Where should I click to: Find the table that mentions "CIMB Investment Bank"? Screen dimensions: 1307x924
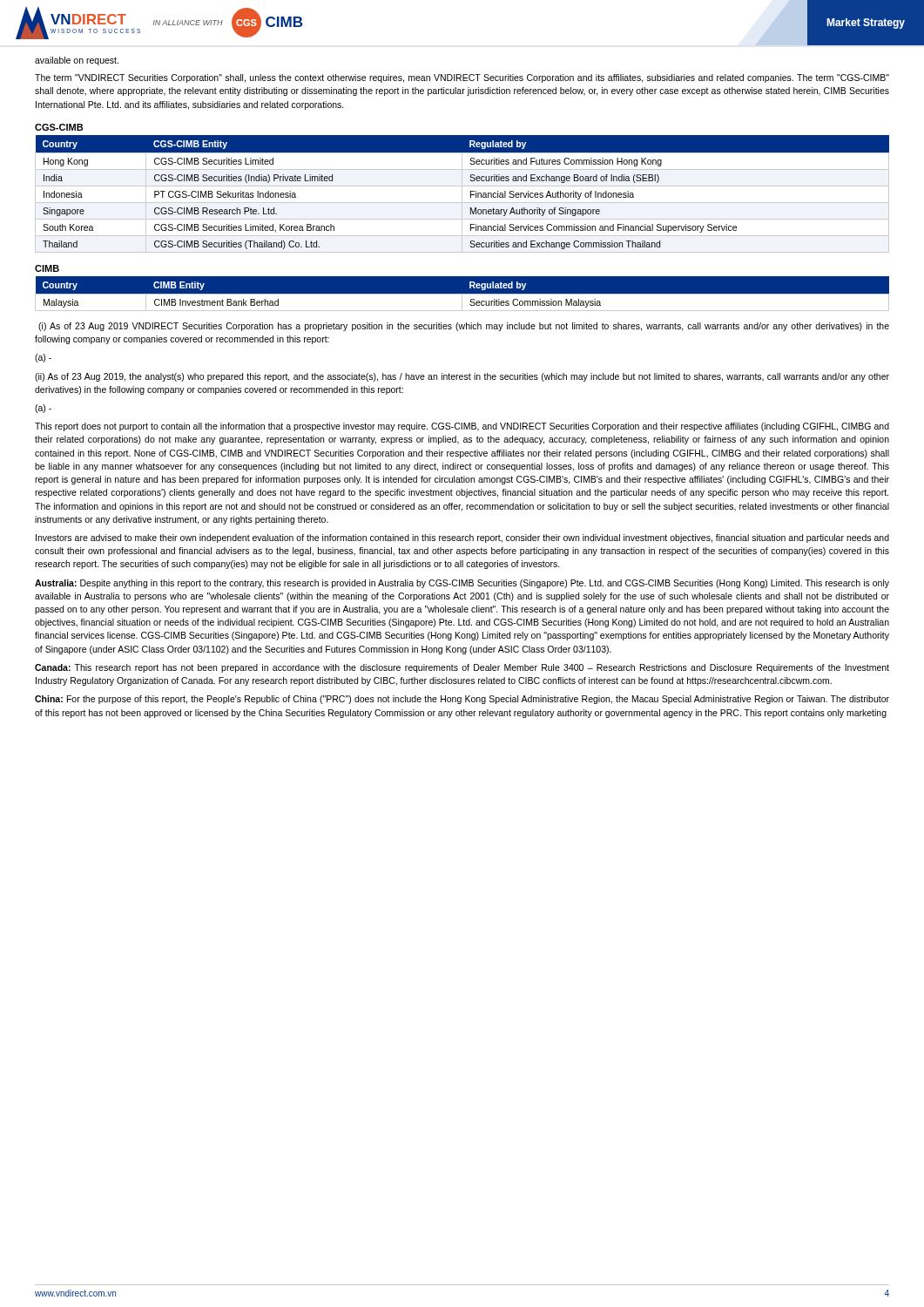point(462,293)
